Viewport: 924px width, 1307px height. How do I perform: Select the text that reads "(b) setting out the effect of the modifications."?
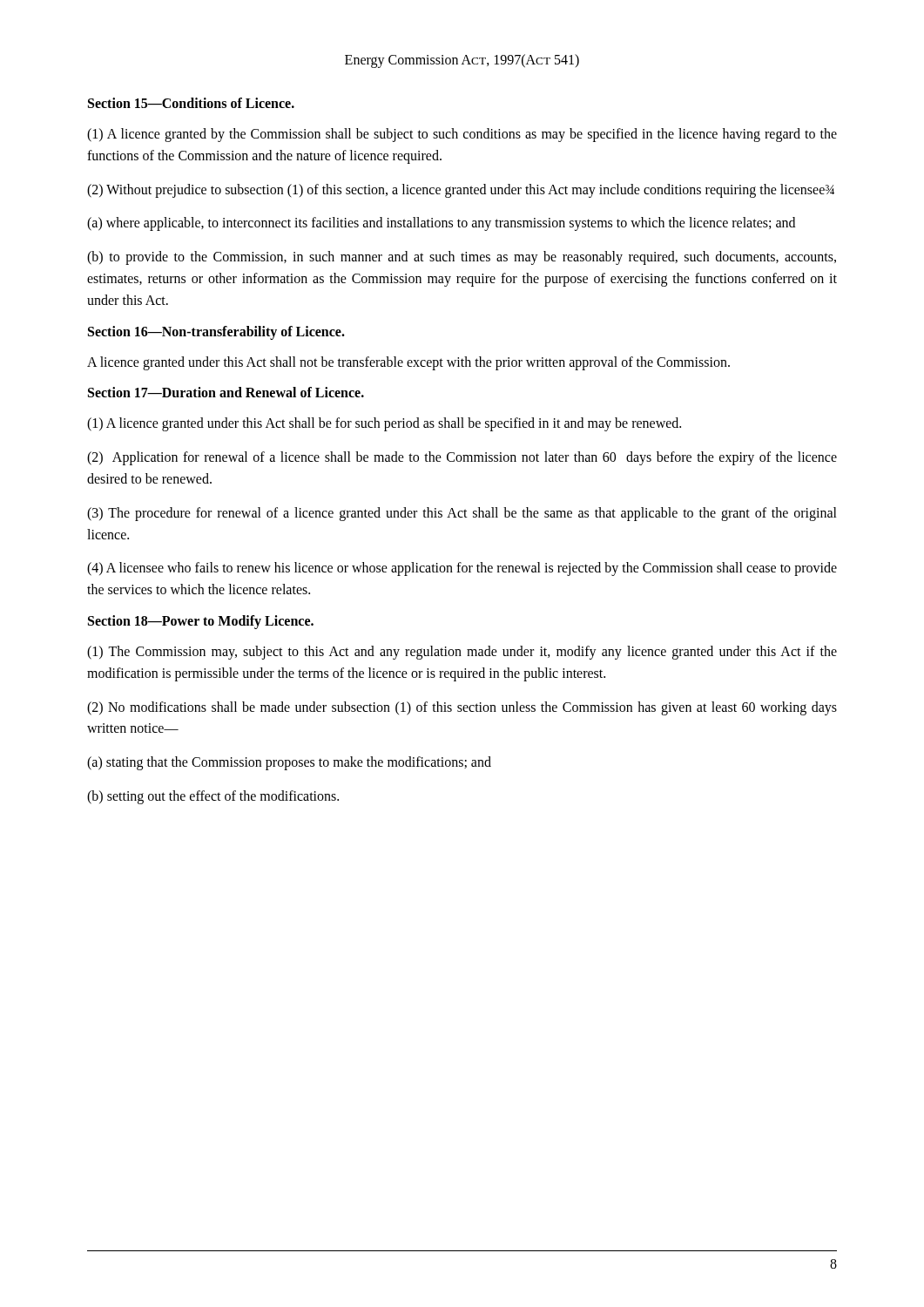click(214, 796)
